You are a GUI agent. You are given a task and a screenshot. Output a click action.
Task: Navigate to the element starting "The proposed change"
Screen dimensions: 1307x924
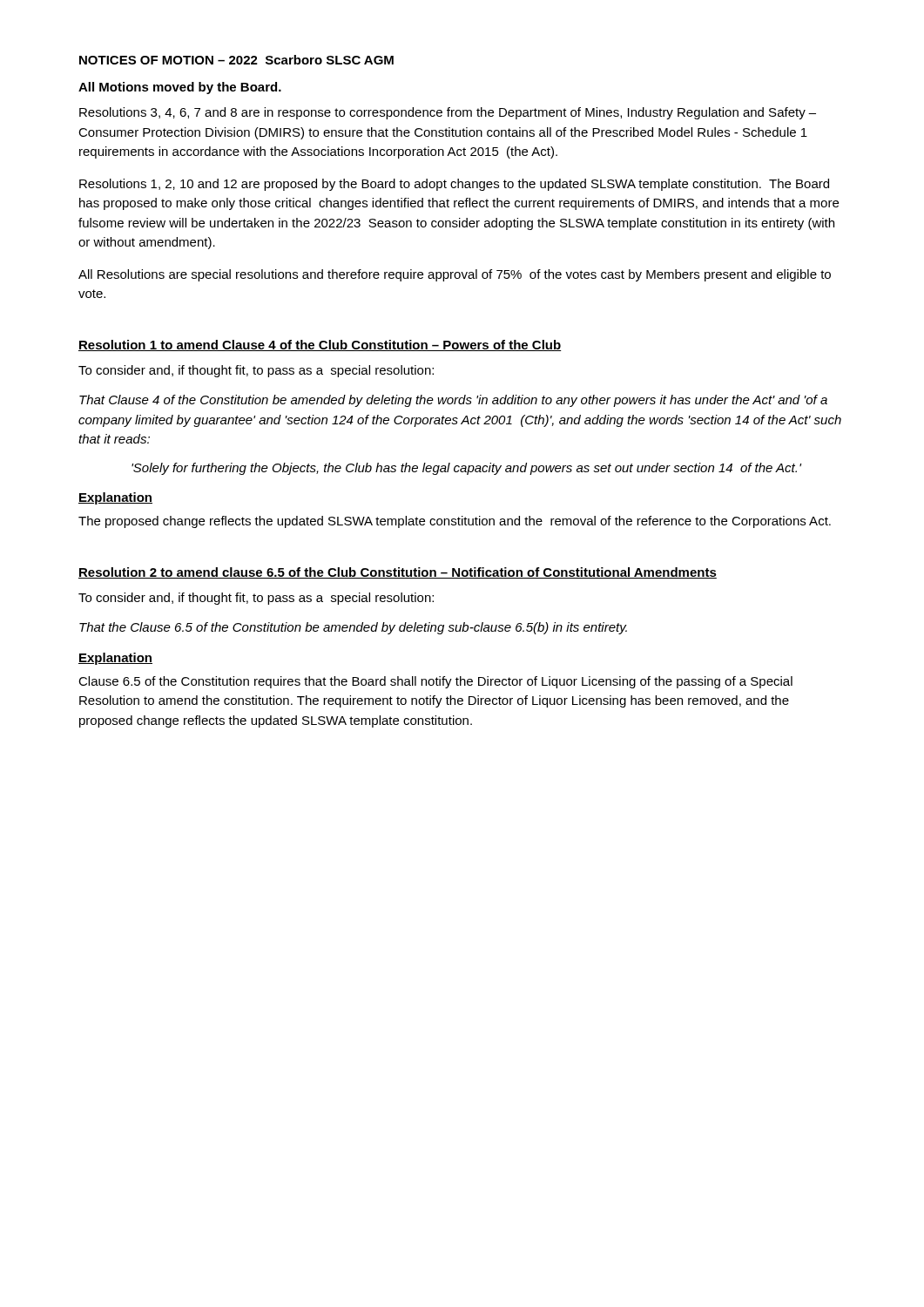point(455,521)
